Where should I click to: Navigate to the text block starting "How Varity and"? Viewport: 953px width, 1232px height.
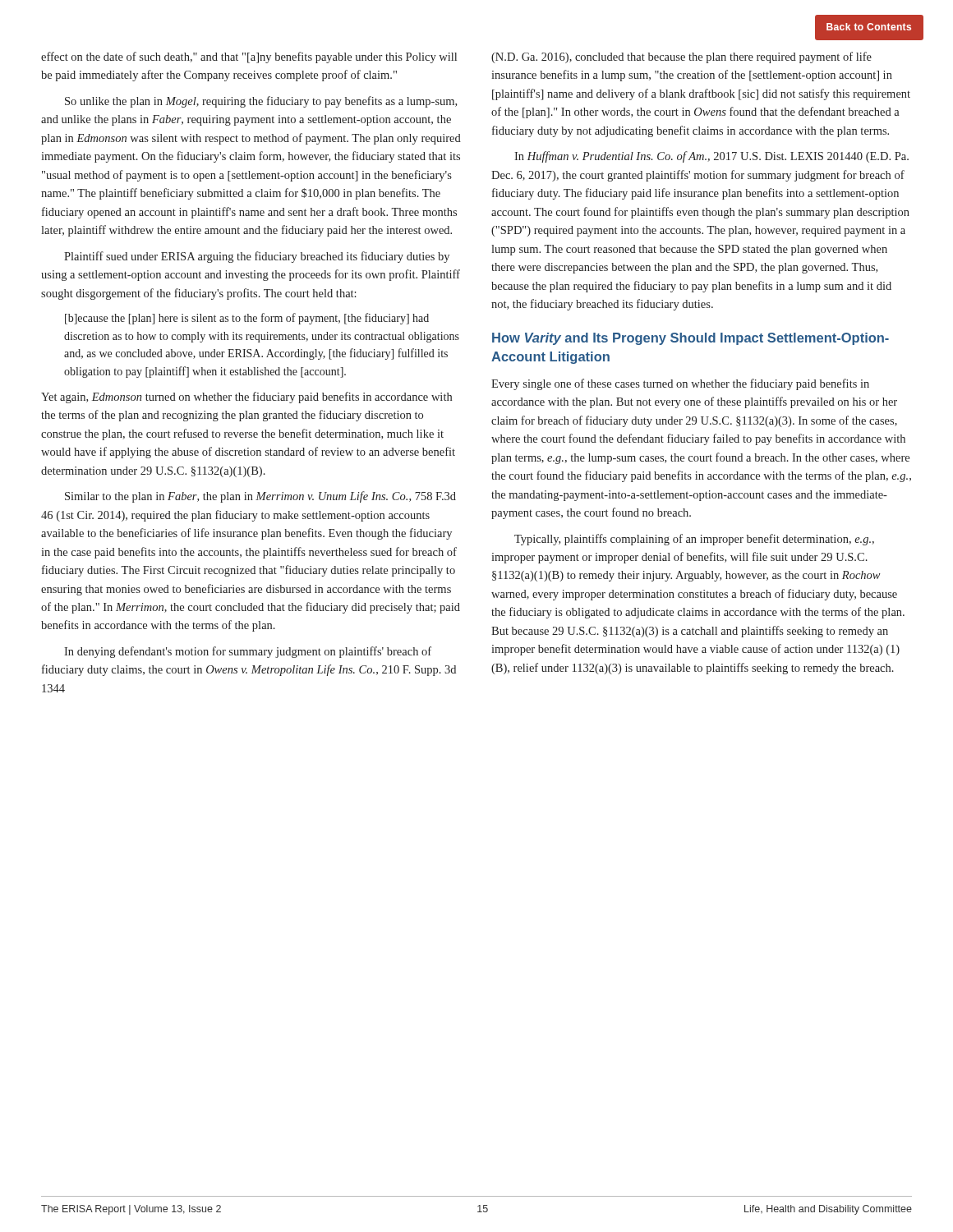tap(690, 347)
